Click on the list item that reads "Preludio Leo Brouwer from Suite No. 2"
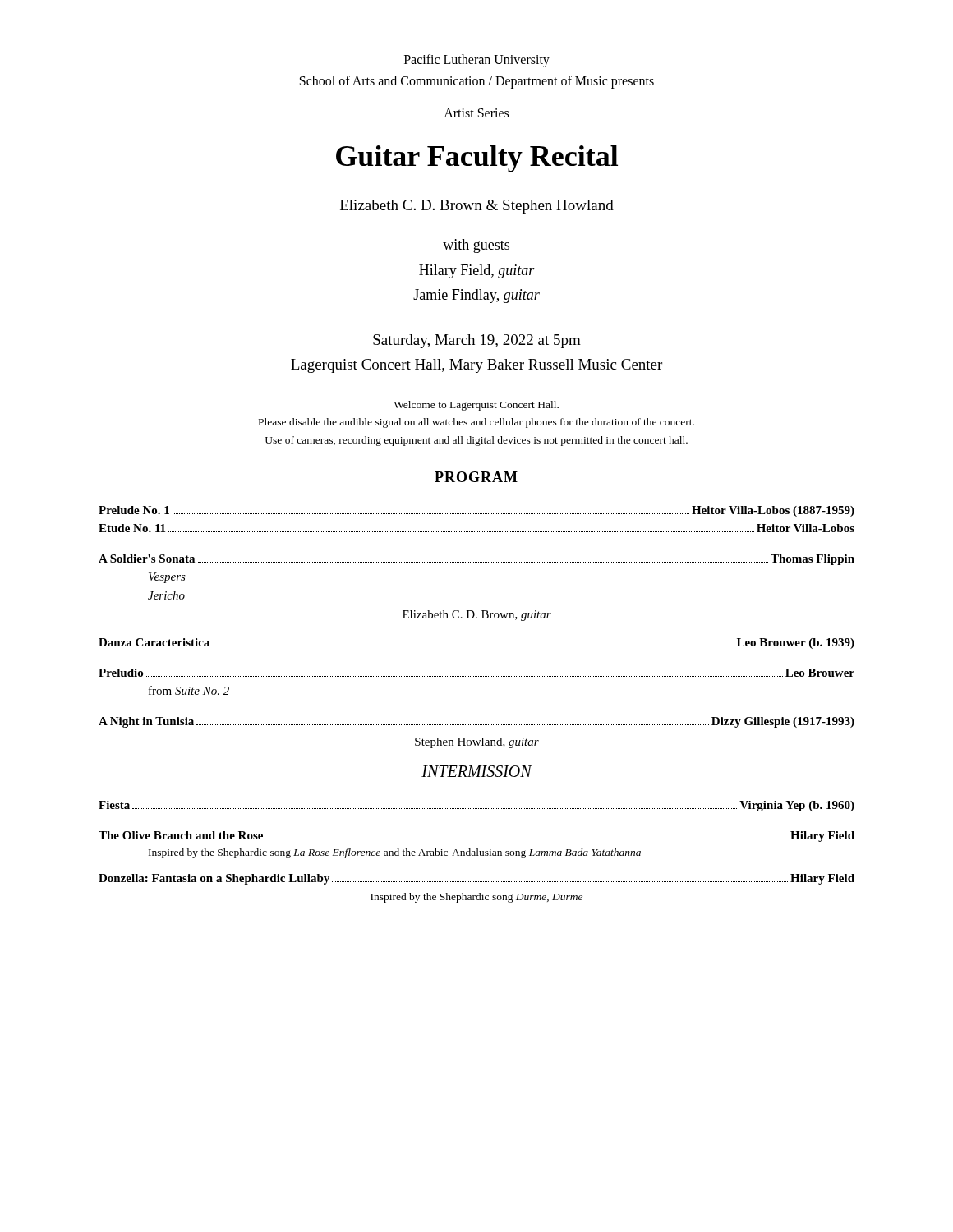This screenshot has width=953, height=1232. tap(476, 682)
